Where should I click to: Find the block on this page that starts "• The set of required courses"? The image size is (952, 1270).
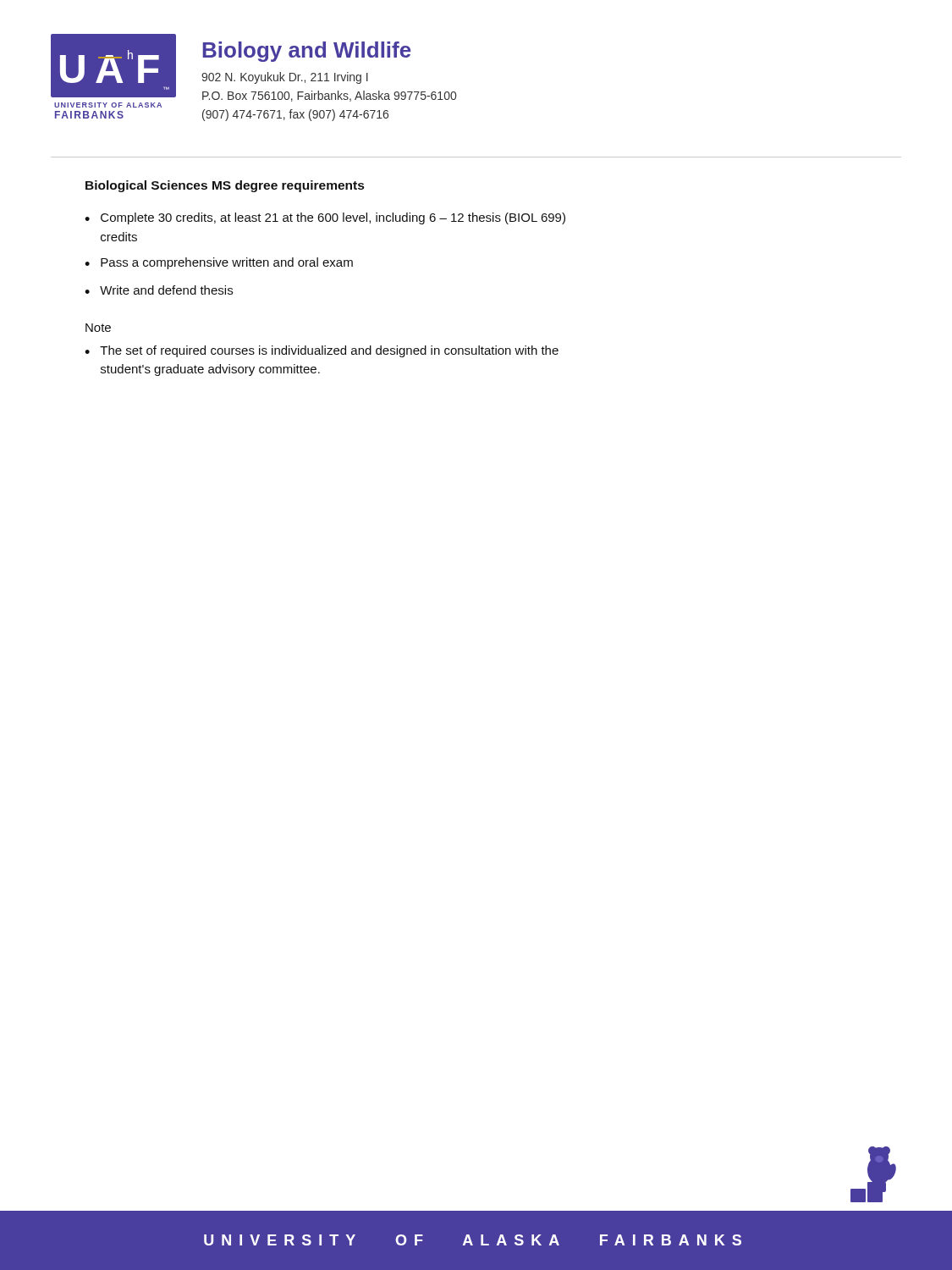click(476, 360)
